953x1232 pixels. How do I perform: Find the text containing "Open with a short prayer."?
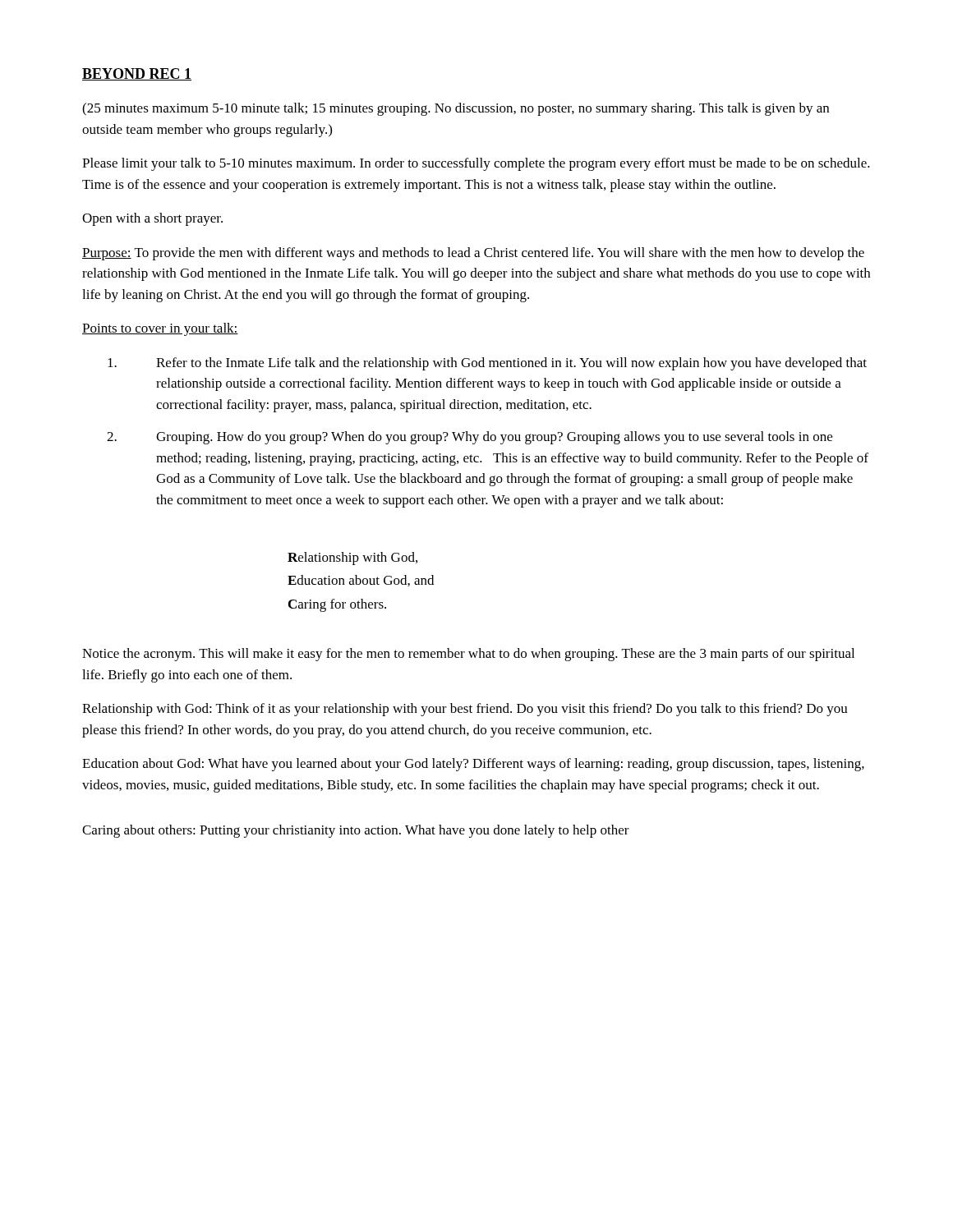pos(153,218)
